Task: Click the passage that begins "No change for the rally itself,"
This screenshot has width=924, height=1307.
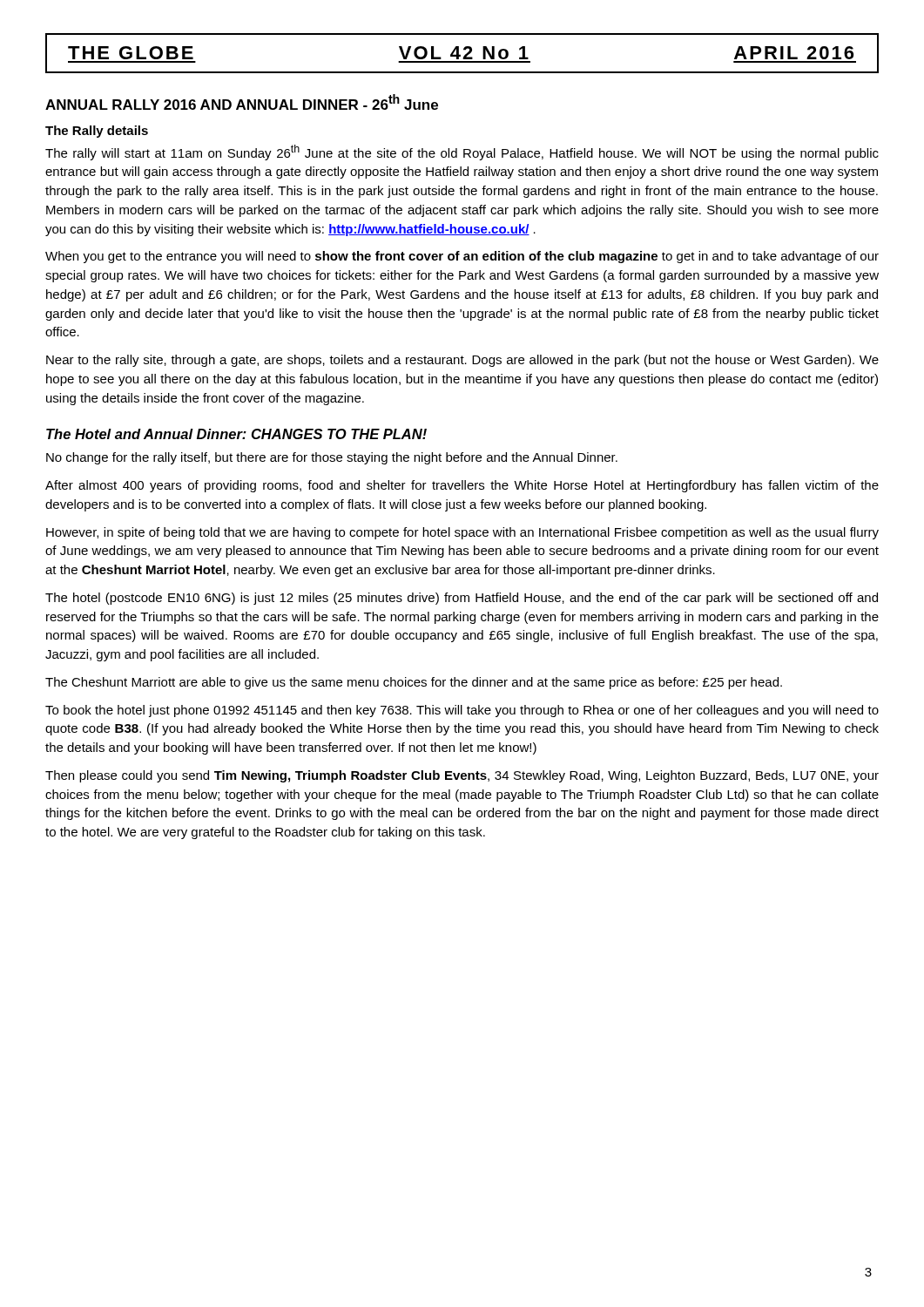Action: coord(332,457)
